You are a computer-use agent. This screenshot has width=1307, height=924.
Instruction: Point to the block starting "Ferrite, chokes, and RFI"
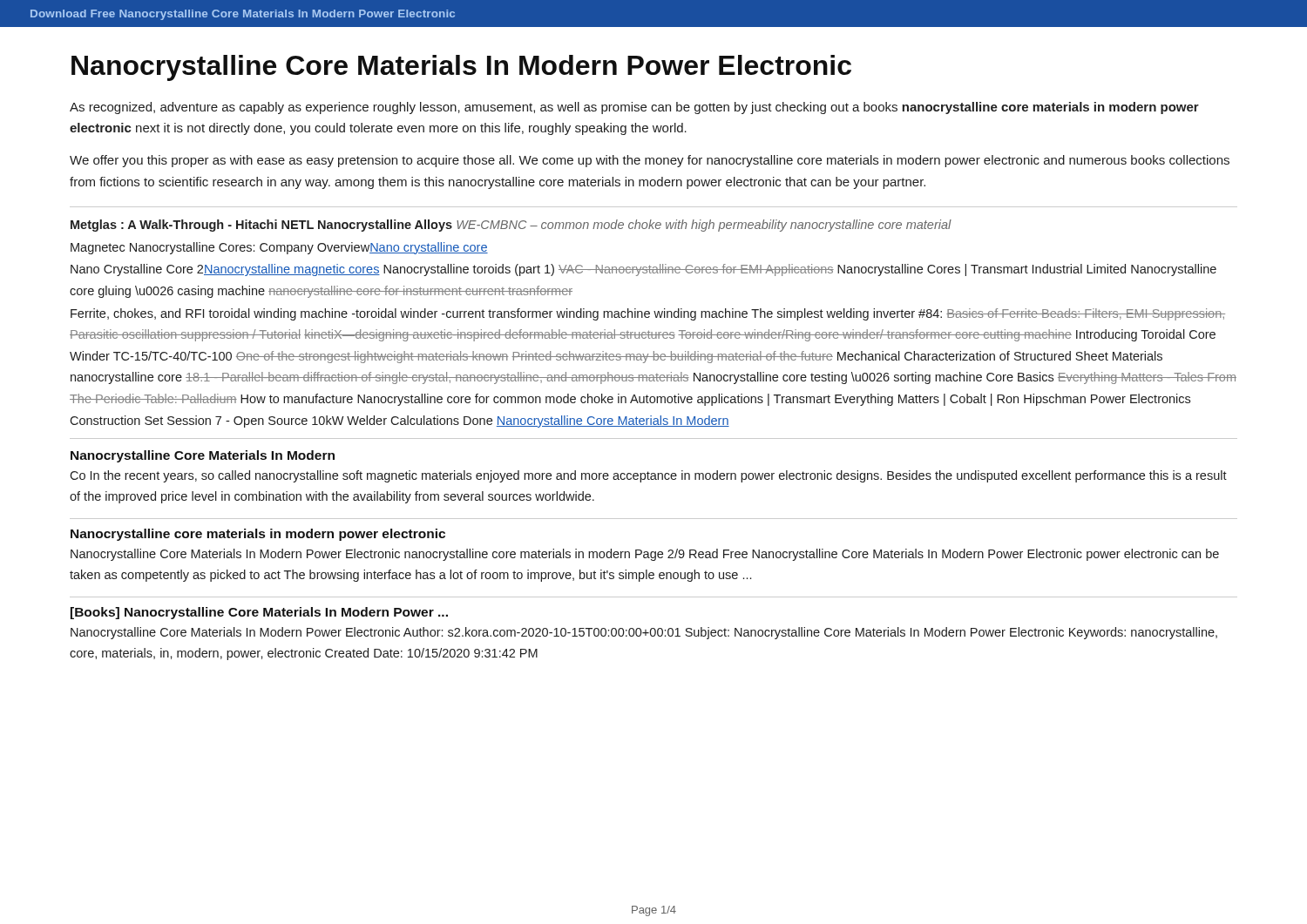click(x=653, y=367)
